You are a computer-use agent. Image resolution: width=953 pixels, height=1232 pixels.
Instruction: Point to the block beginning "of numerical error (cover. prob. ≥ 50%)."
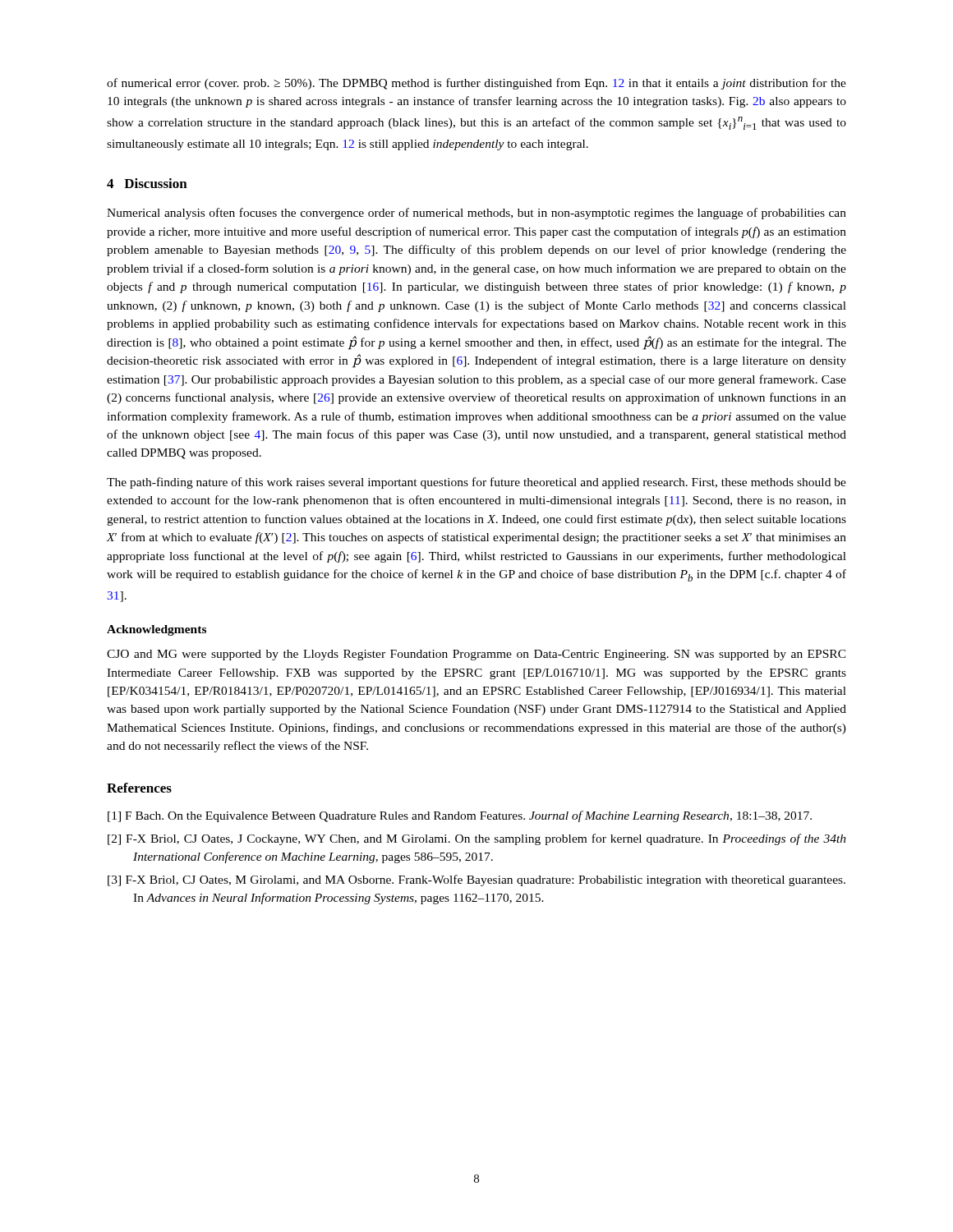(x=476, y=114)
